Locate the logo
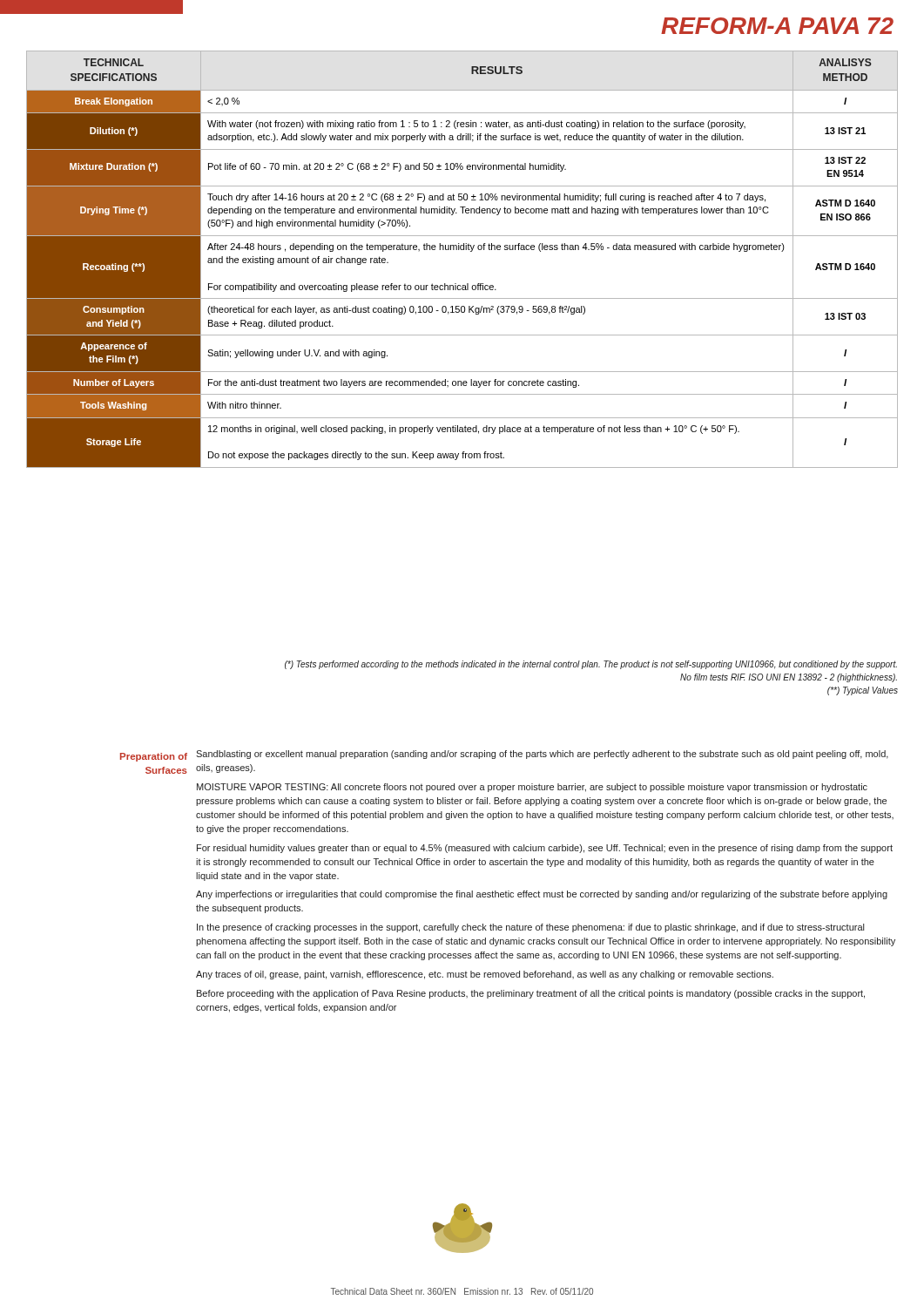The height and width of the screenshot is (1307, 924). [462, 1226]
